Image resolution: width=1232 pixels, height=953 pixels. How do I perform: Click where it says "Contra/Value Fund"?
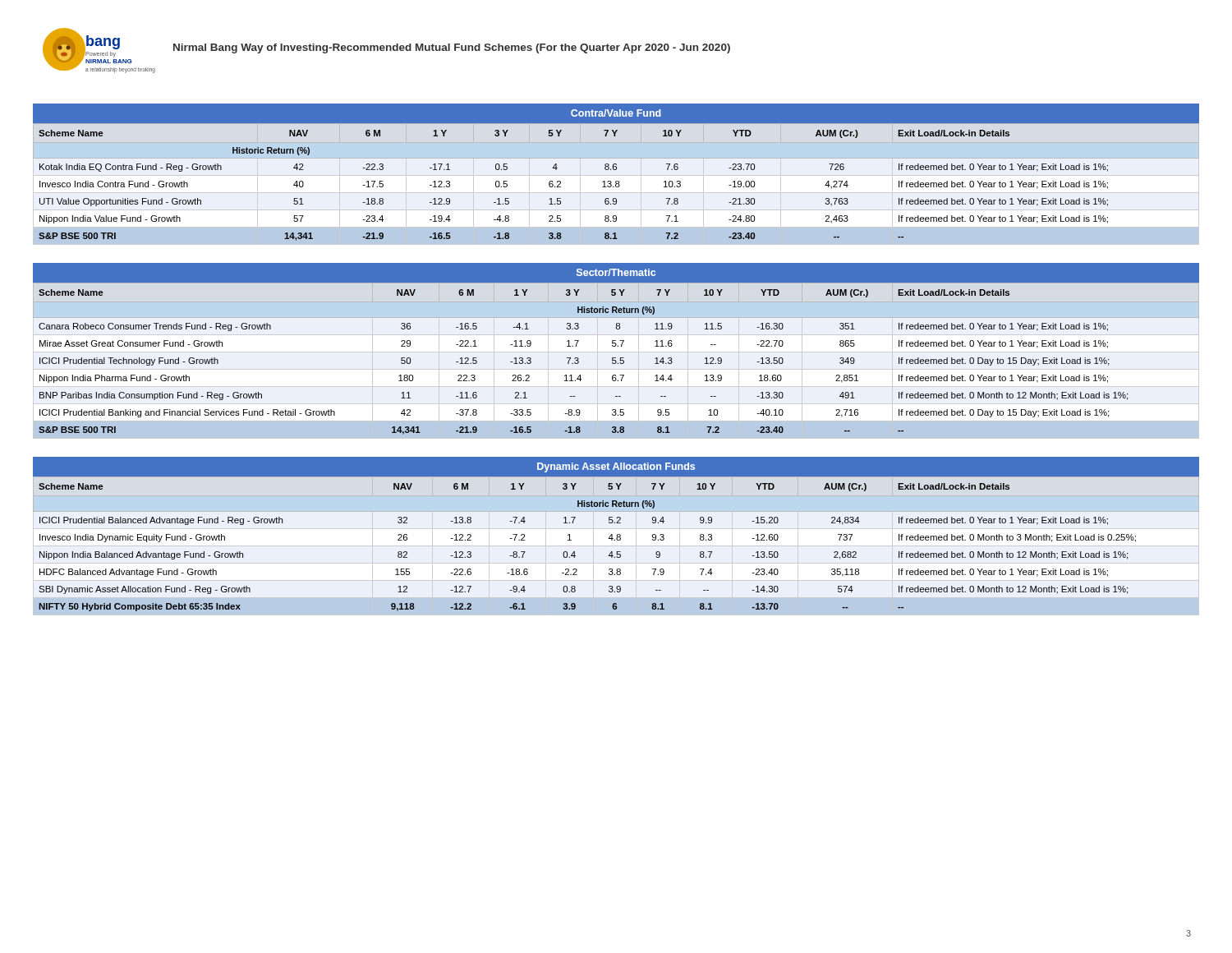[x=616, y=113]
